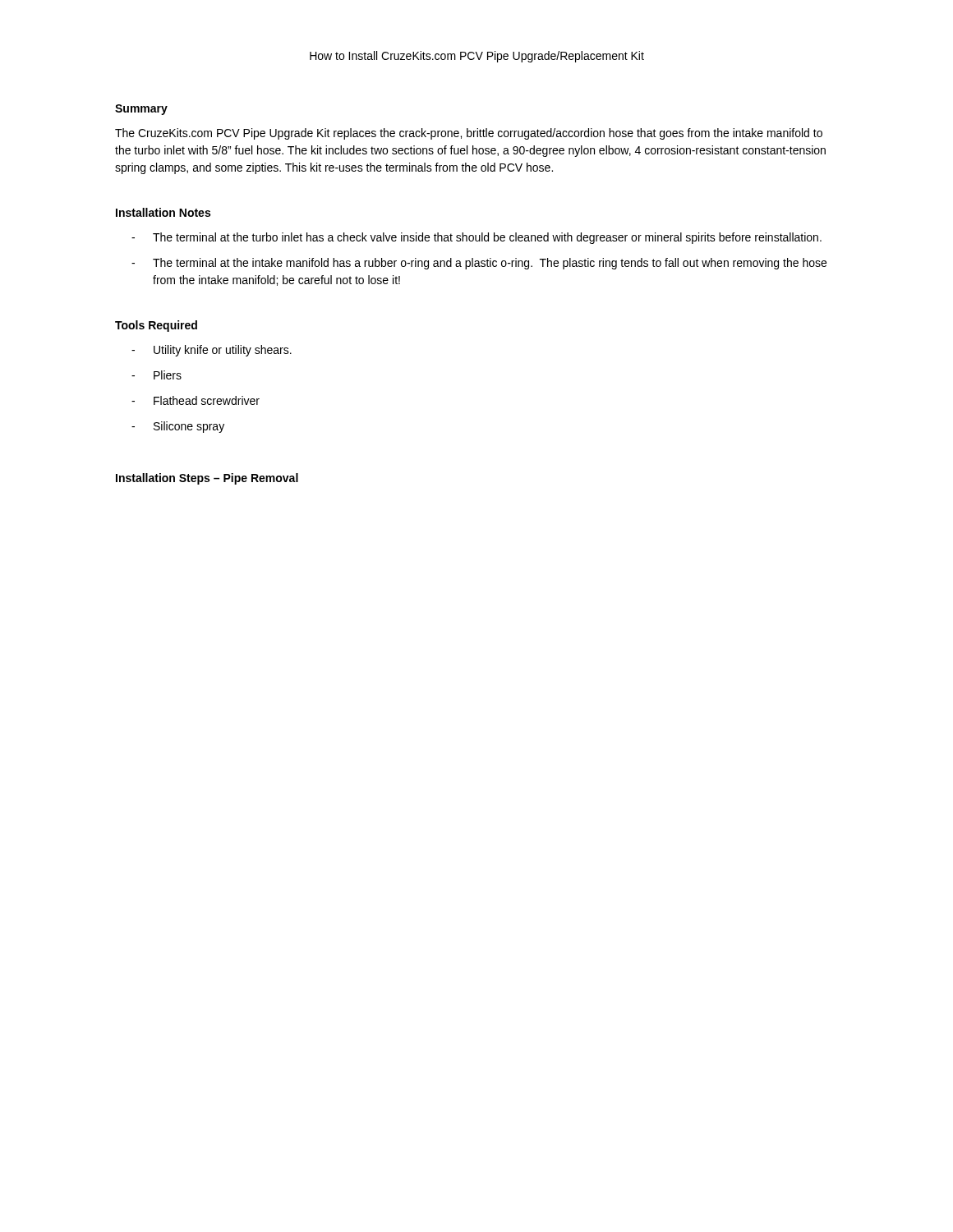Screen dimensions: 1232x953
Task: Select the text block starting "Installation Steps – Pipe"
Action: click(207, 478)
